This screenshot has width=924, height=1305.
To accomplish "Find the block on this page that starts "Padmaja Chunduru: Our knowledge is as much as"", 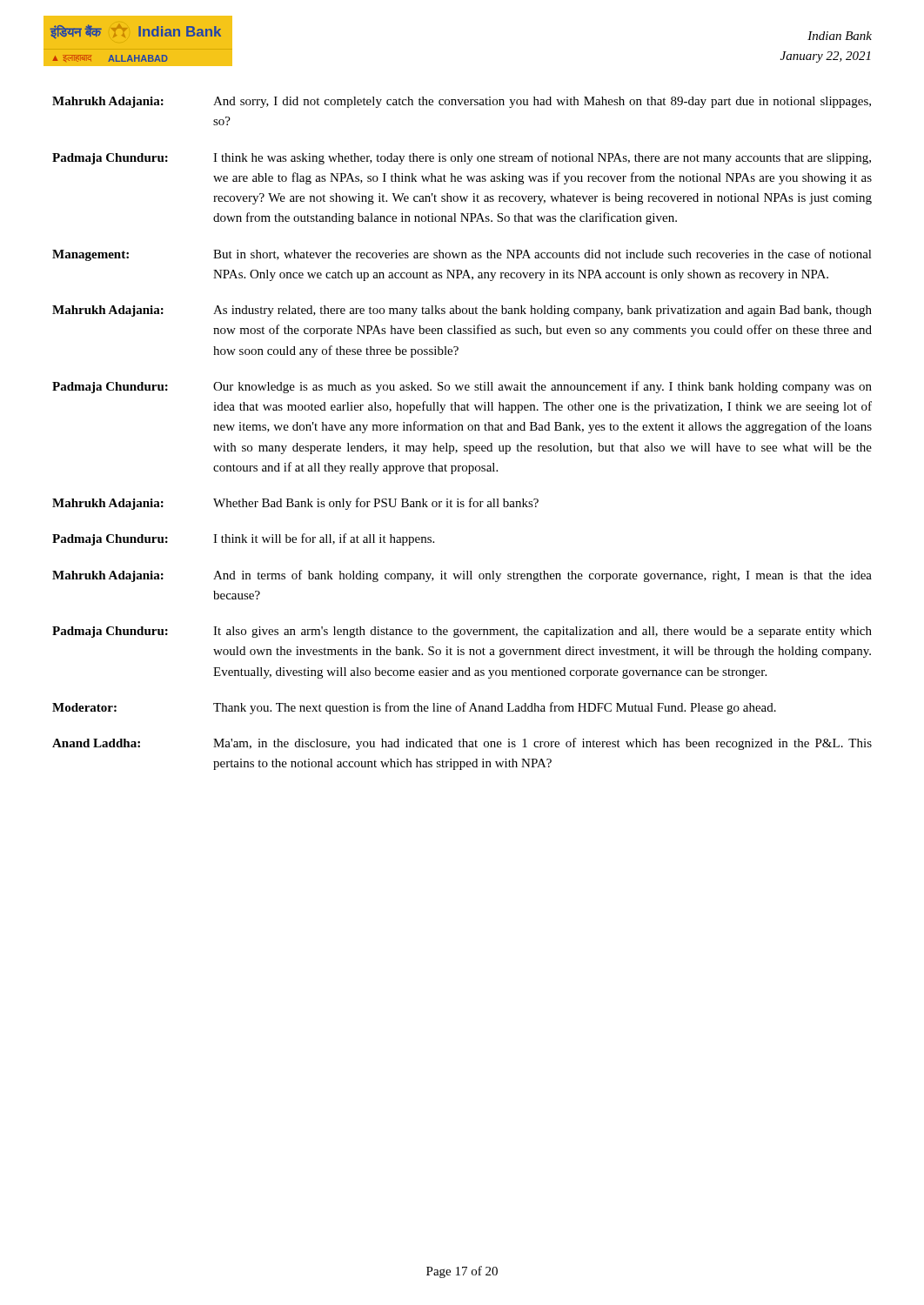I will 462,427.
